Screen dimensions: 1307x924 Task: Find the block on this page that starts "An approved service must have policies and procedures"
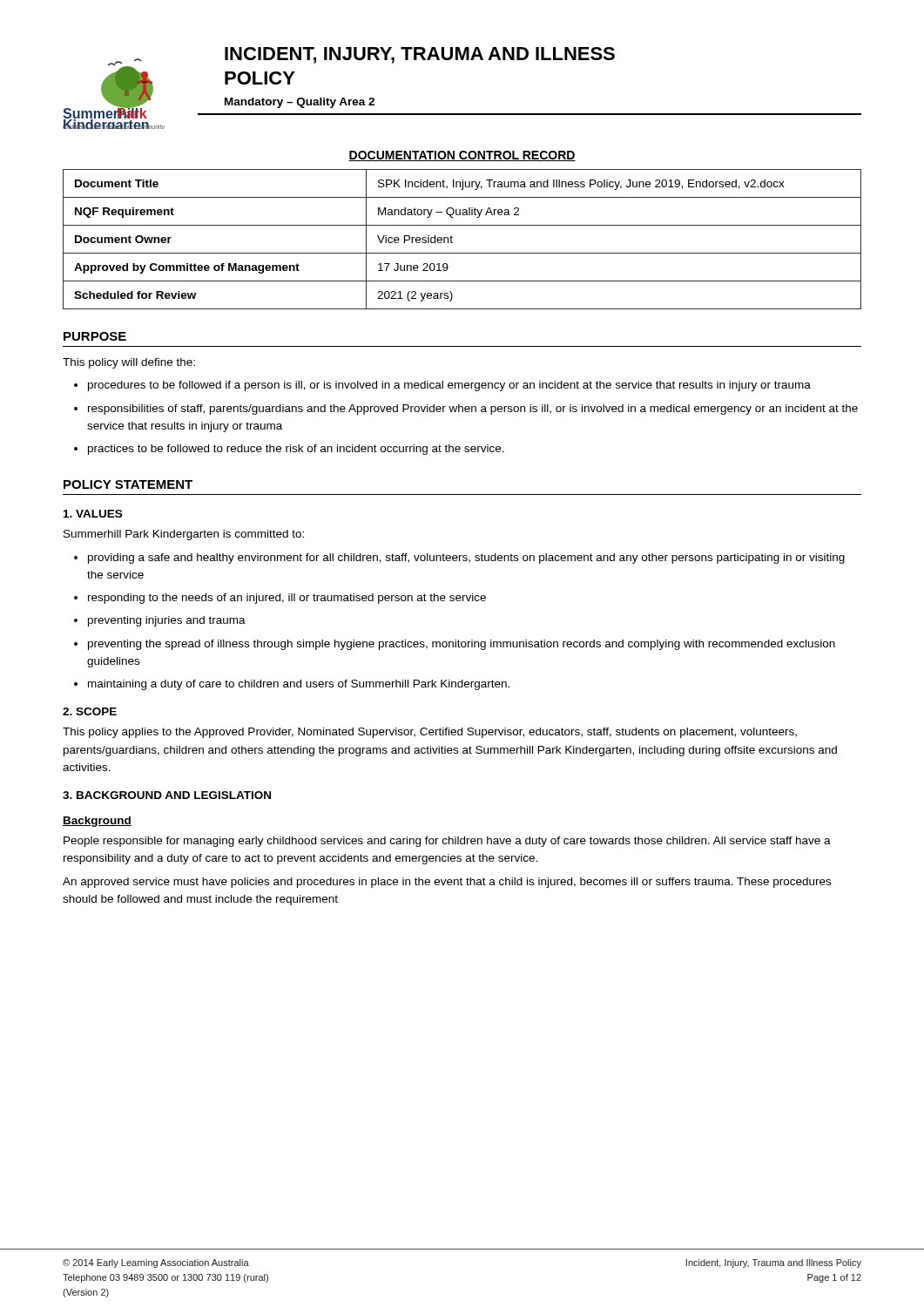pyautogui.click(x=447, y=890)
